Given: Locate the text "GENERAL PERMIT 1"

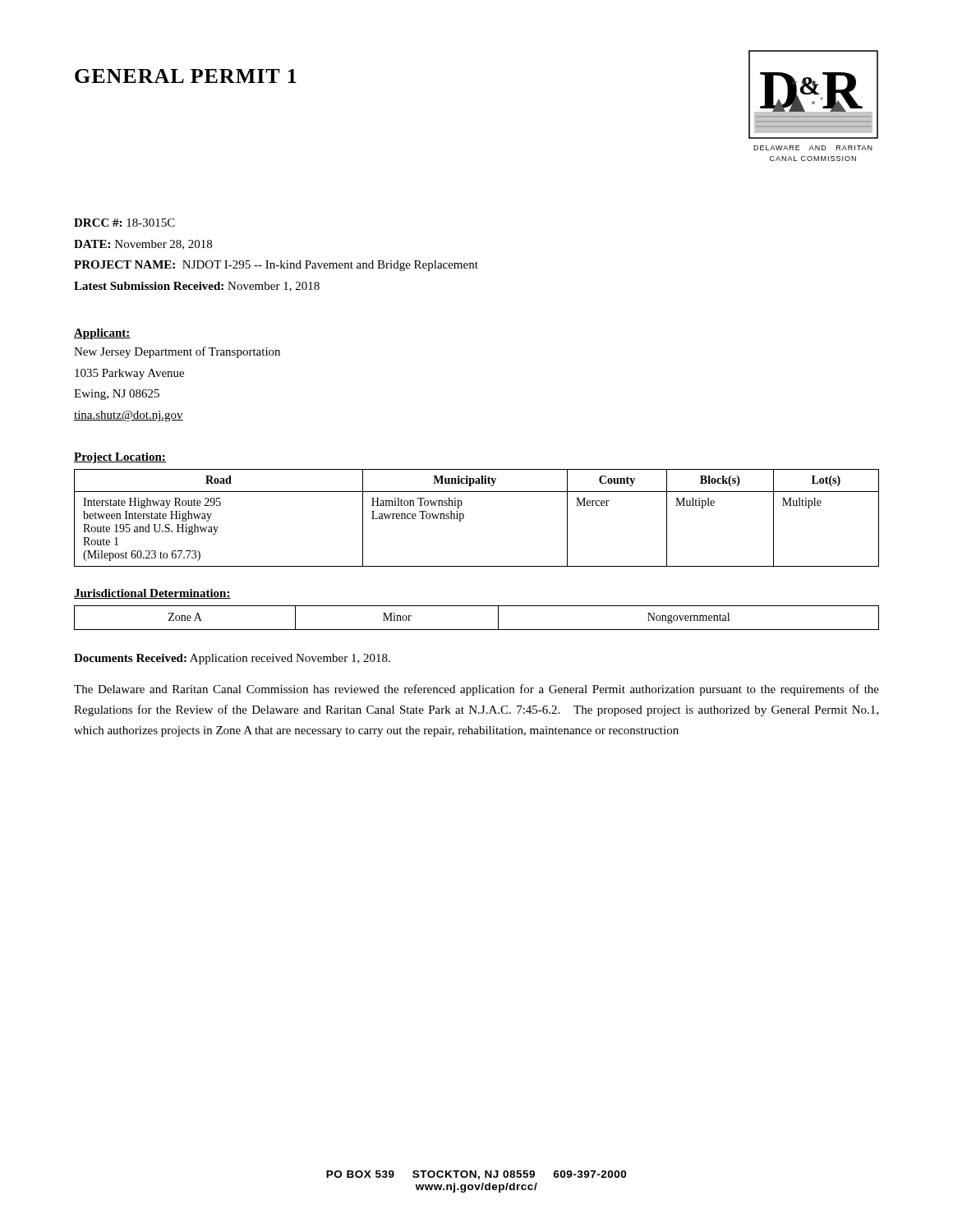Looking at the screenshot, I should click(186, 76).
